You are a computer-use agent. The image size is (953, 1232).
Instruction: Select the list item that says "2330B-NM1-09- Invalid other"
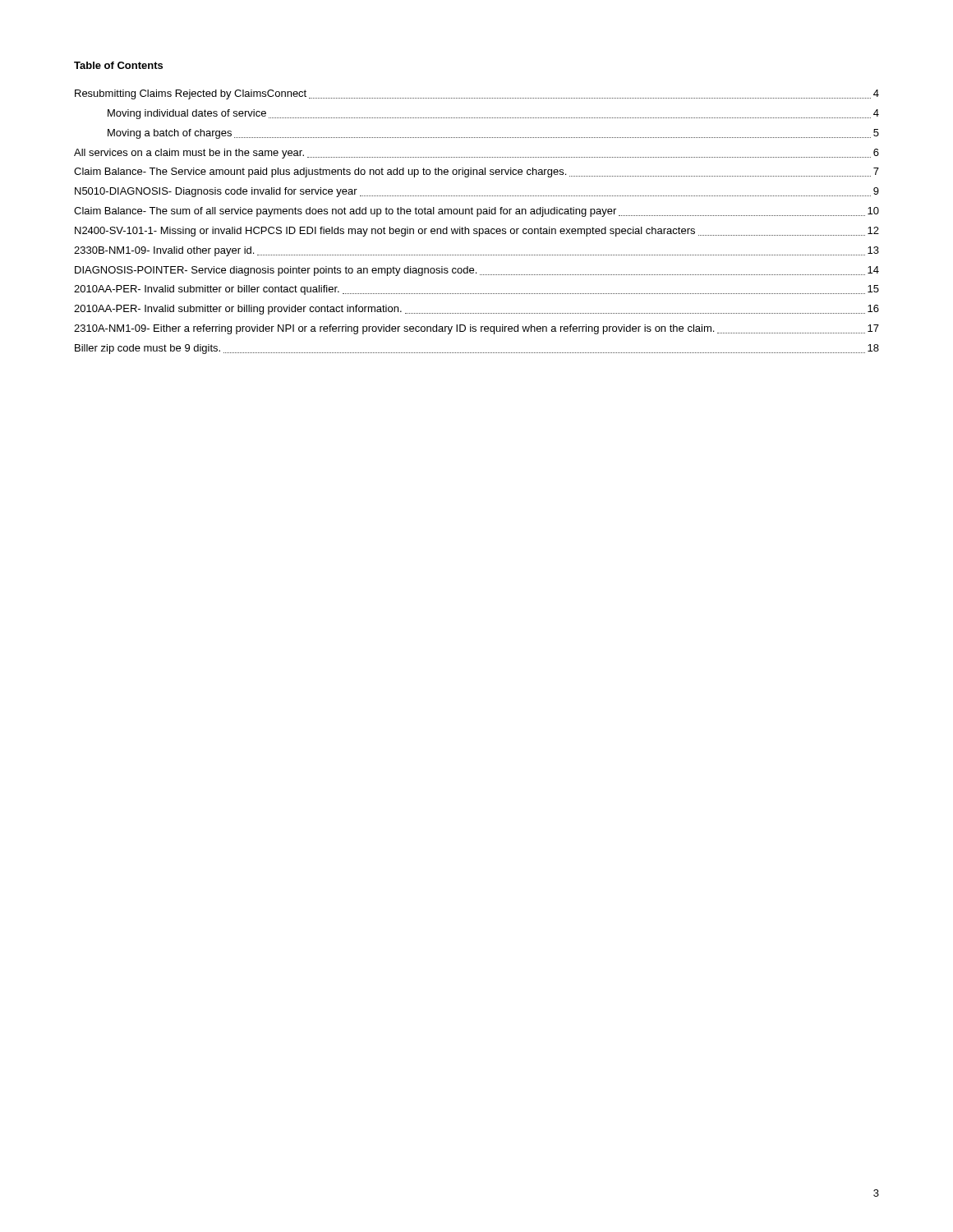pyautogui.click(x=476, y=251)
